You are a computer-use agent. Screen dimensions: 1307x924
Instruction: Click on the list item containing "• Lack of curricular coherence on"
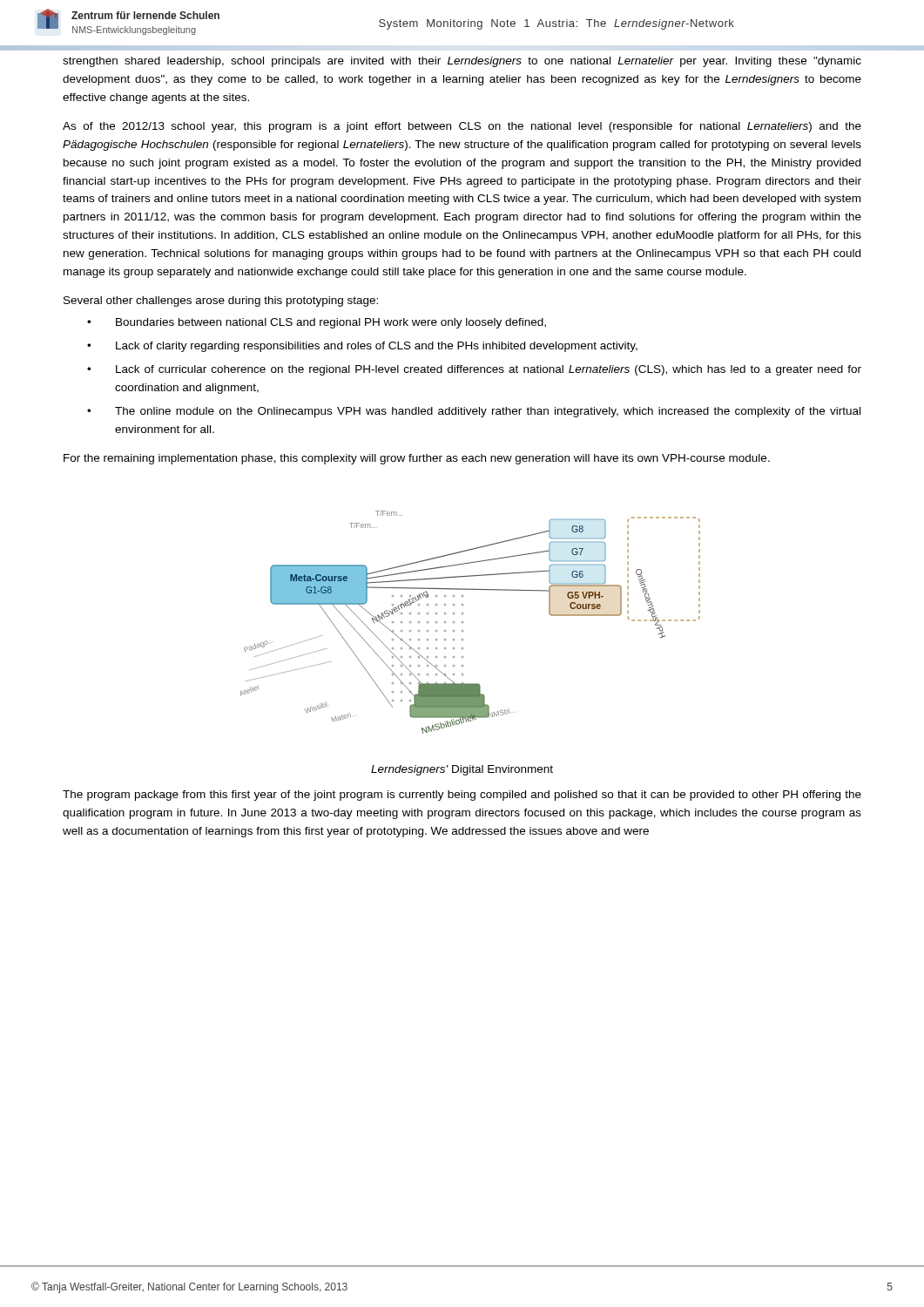(462, 379)
